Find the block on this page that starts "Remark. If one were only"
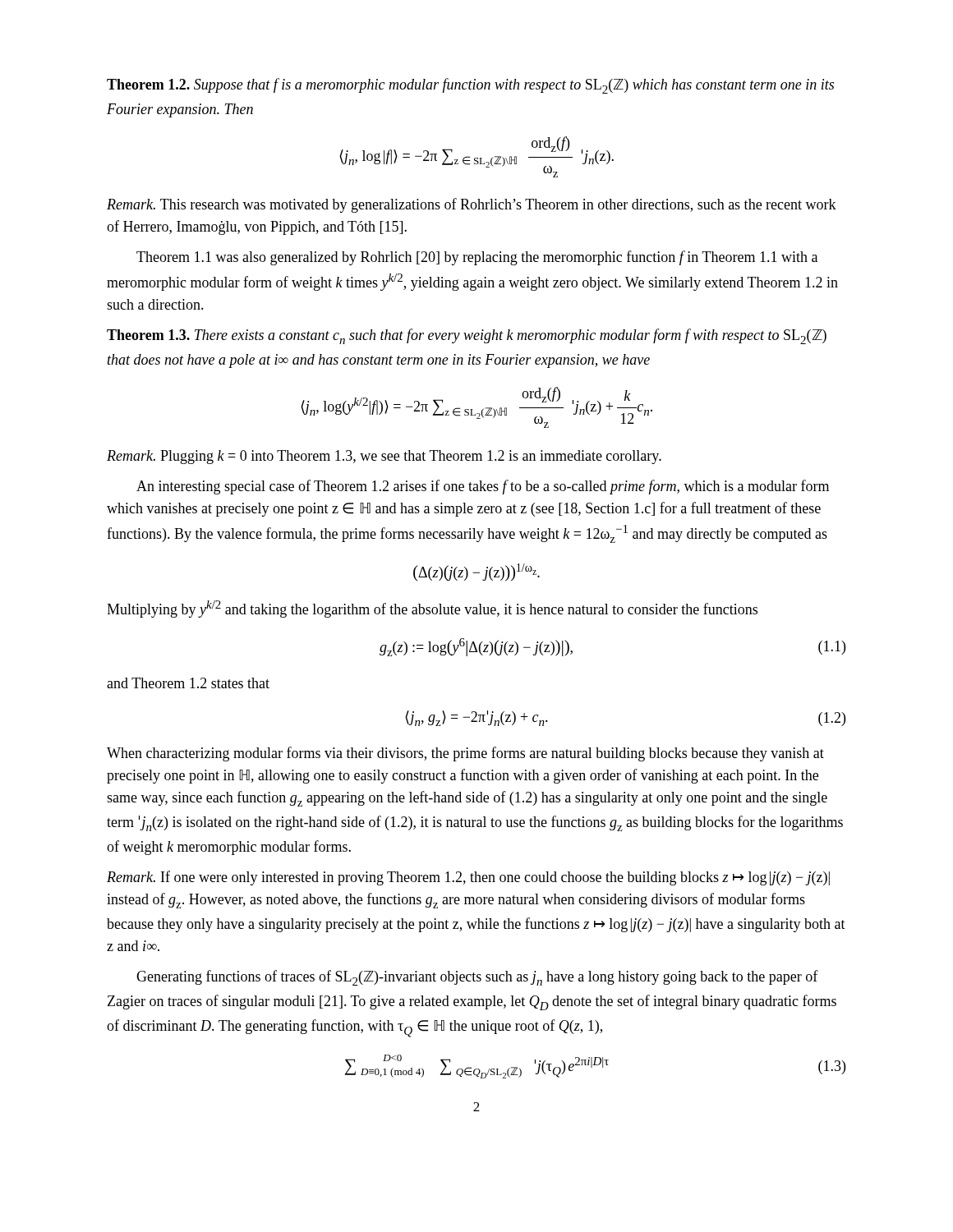The height and width of the screenshot is (1232, 953). 476,912
